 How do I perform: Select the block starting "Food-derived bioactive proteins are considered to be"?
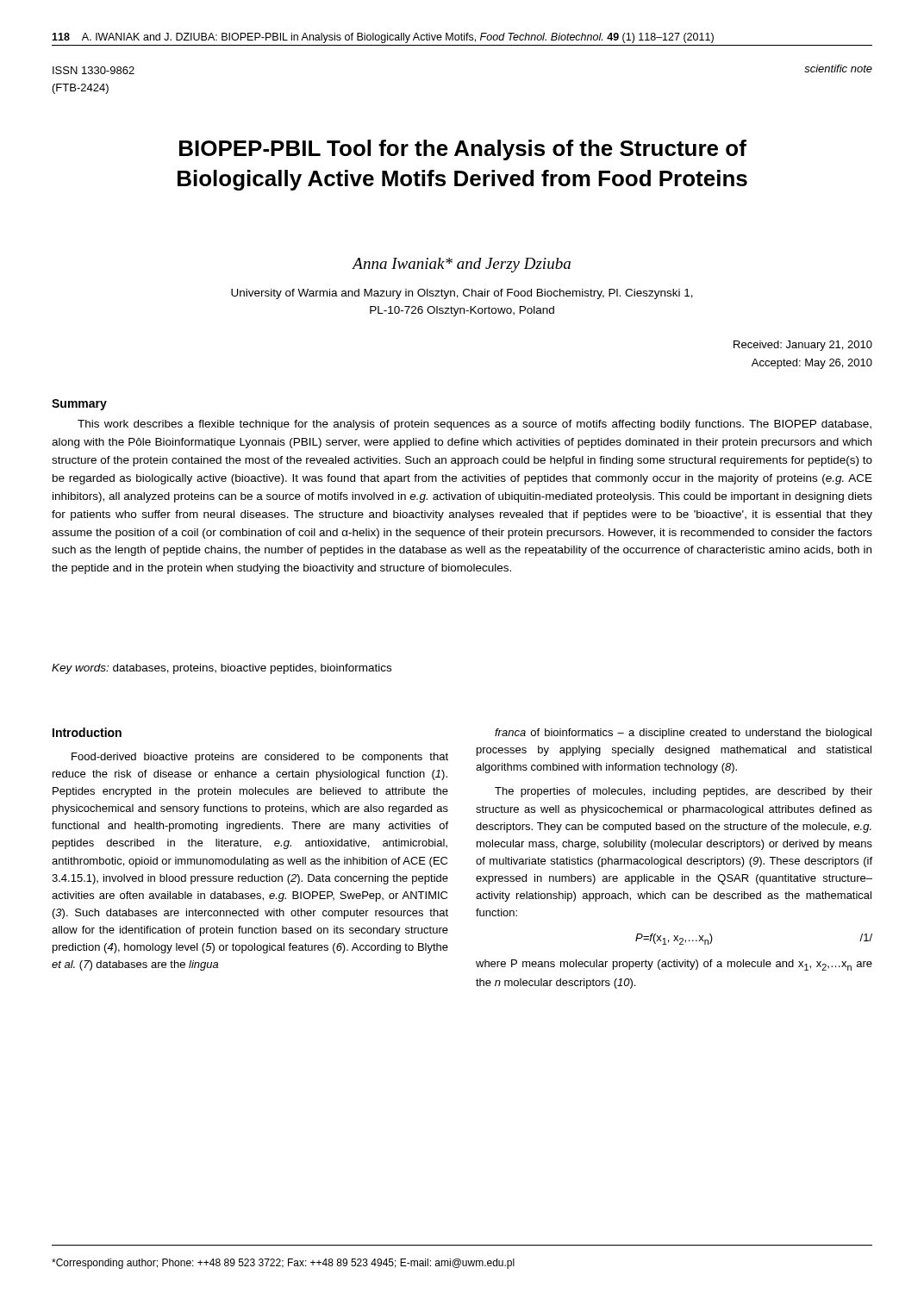pos(250,861)
